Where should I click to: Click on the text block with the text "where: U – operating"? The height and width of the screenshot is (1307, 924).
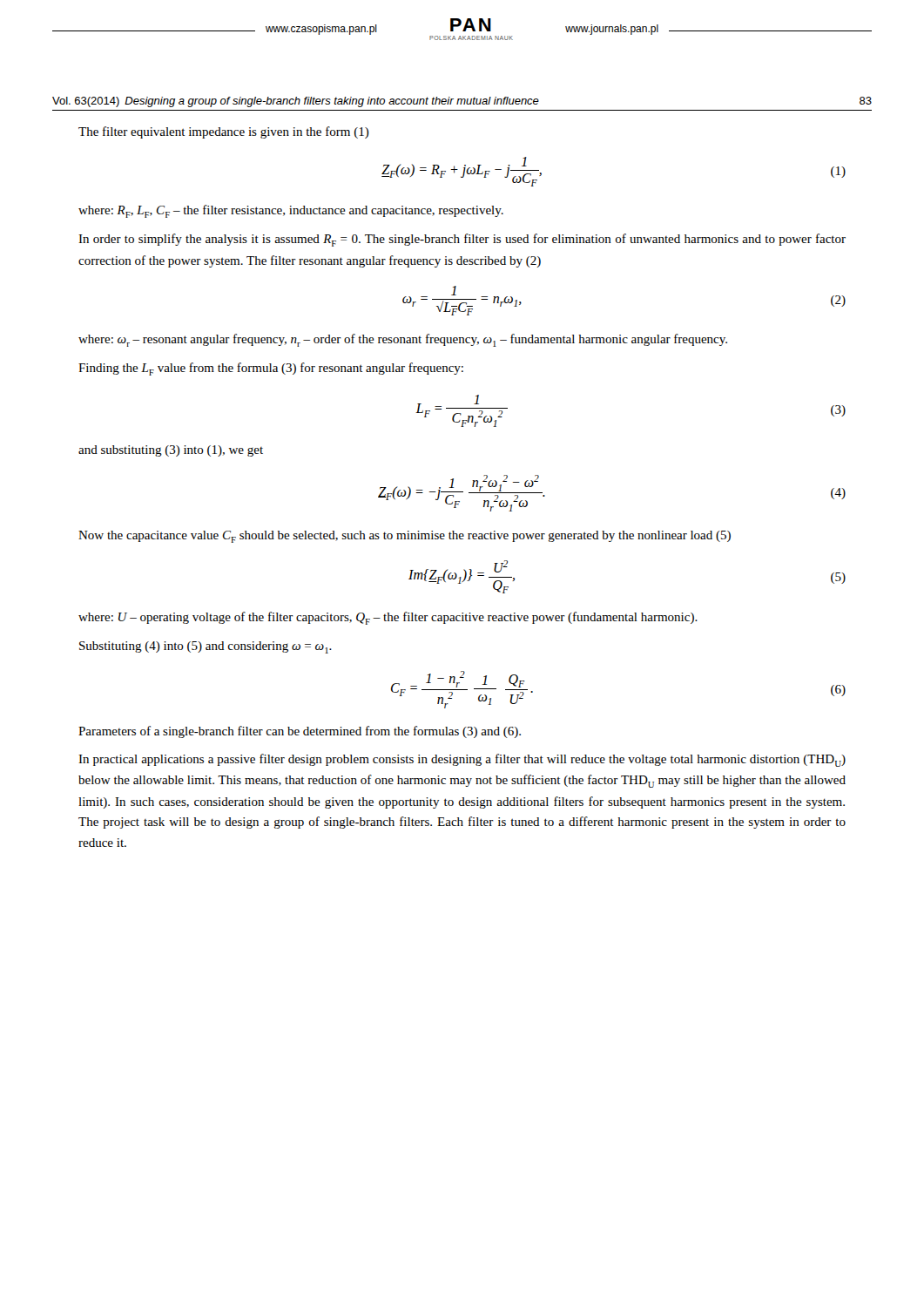(x=462, y=632)
